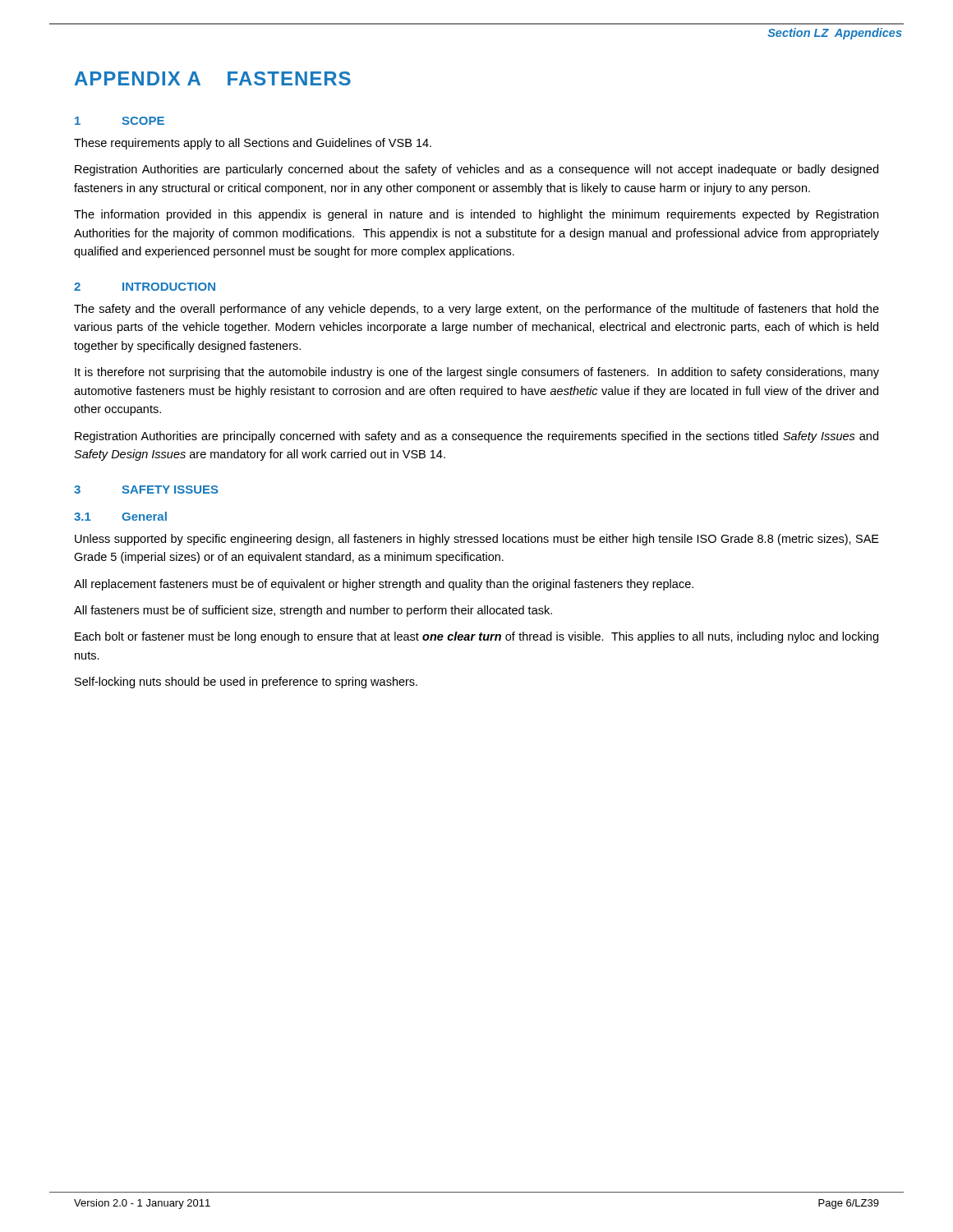Point to the block beginning "Self-locking nuts should"
This screenshot has width=953, height=1232.
coord(246,682)
